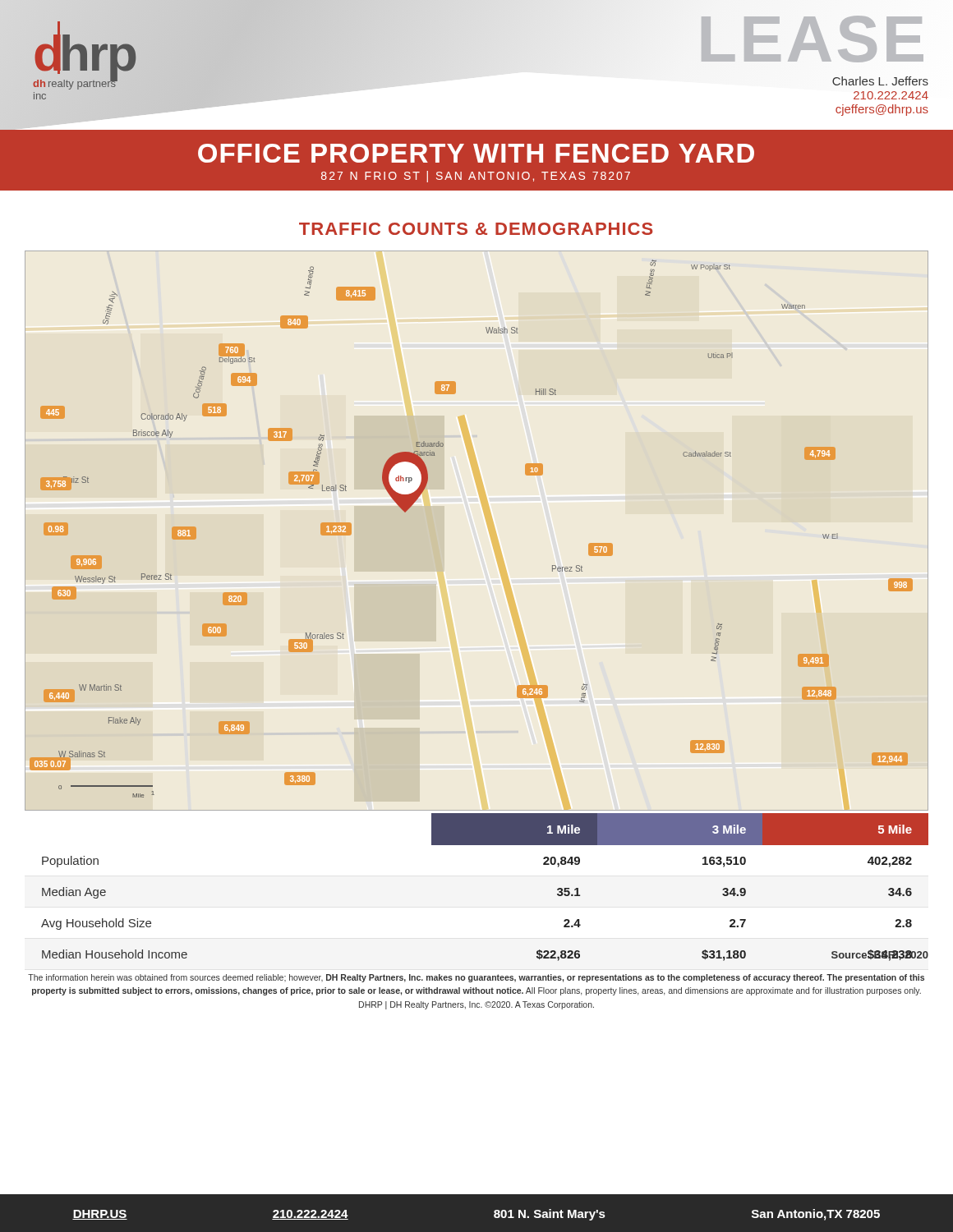Image resolution: width=953 pixels, height=1232 pixels.
Task: Select the map
Action: click(476, 531)
